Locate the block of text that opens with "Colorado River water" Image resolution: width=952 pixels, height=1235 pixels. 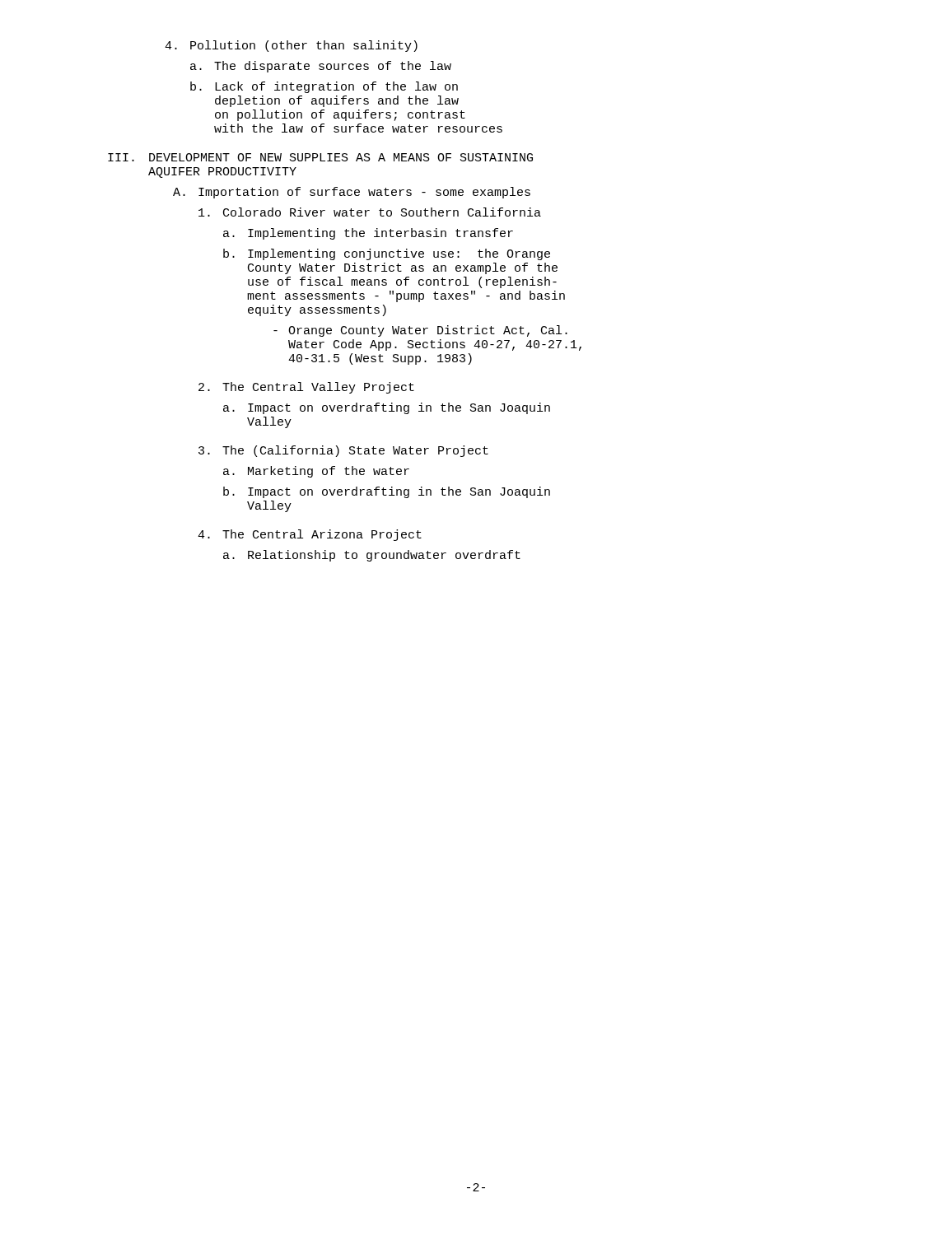pos(550,214)
